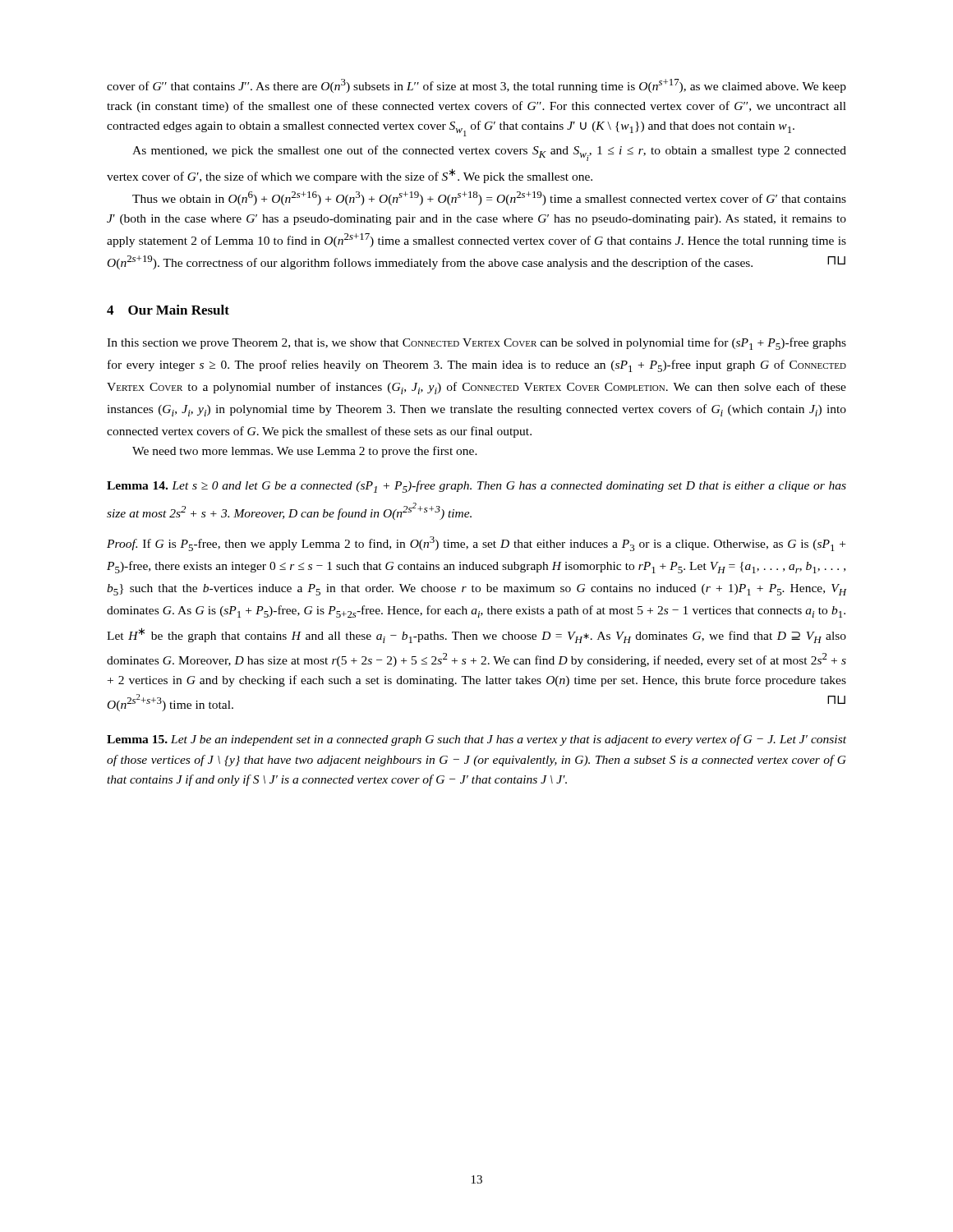Screen dimensions: 1232x953
Task: Point to the region starting "Thus we obtain in O(n6) + O(n2s+16) +"
Action: point(476,230)
